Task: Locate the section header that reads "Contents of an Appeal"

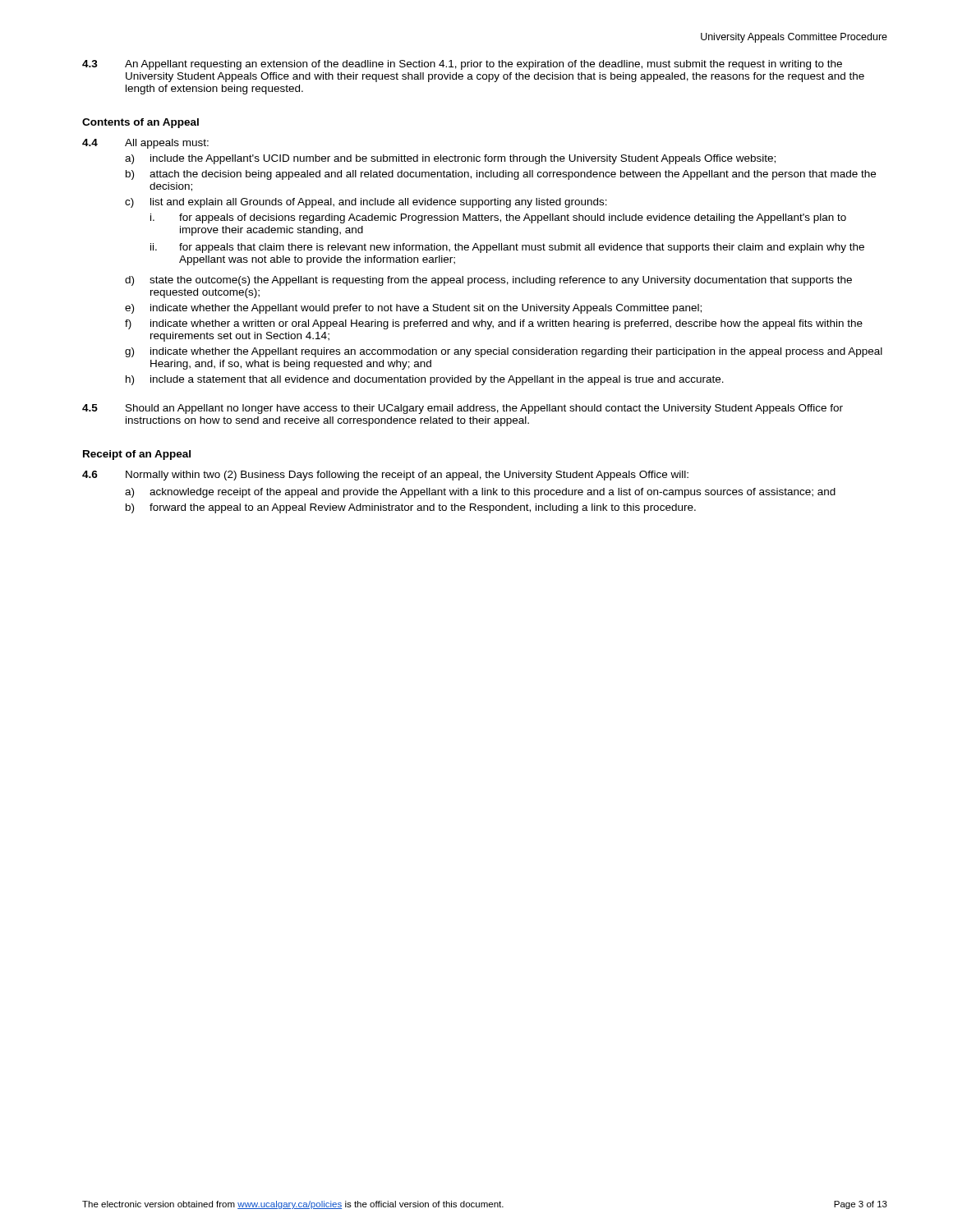Action: (141, 122)
